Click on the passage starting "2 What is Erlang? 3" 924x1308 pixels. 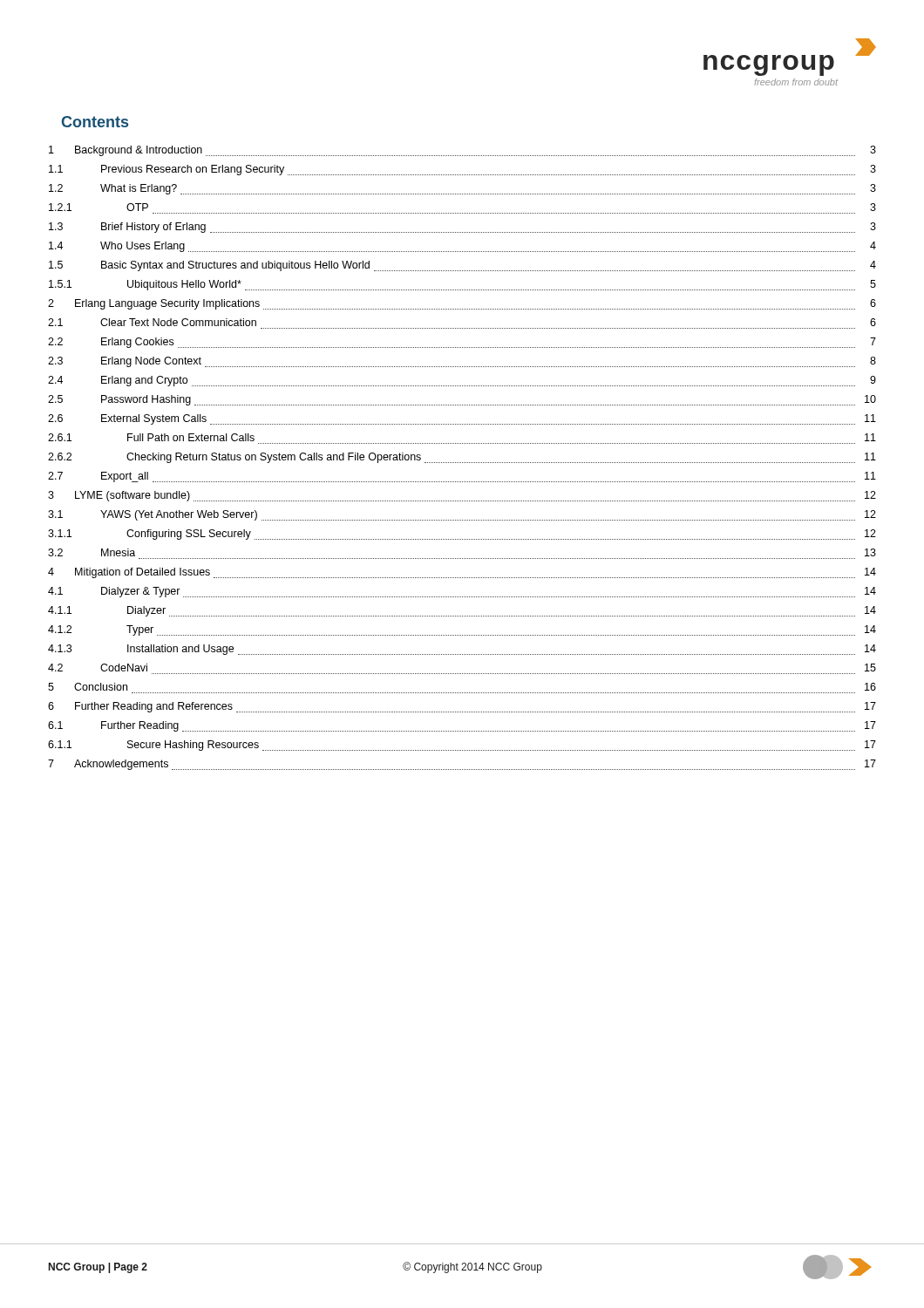[x=462, y=188]
